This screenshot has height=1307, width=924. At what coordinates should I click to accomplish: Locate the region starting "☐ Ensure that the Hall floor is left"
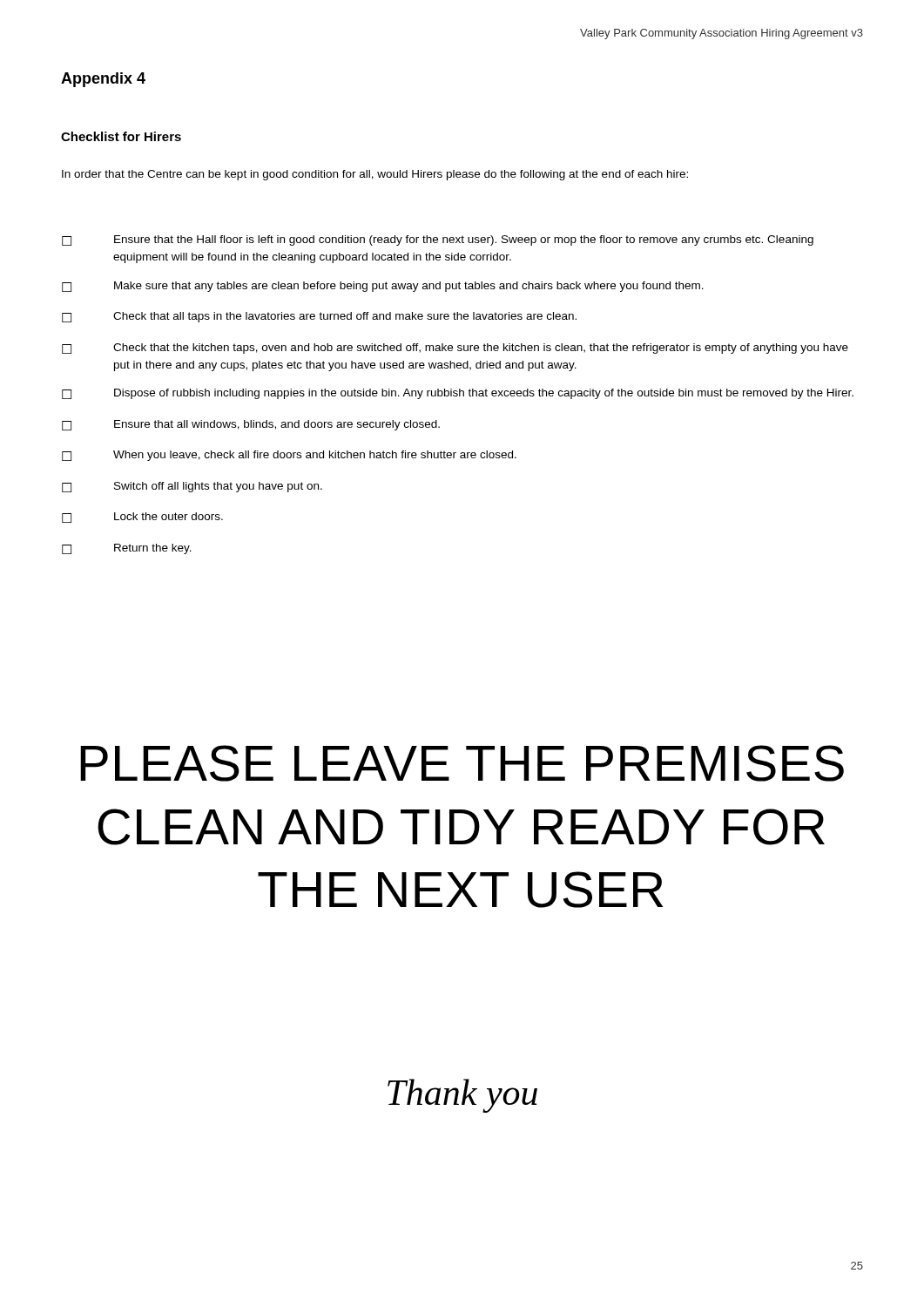[462, 249]
